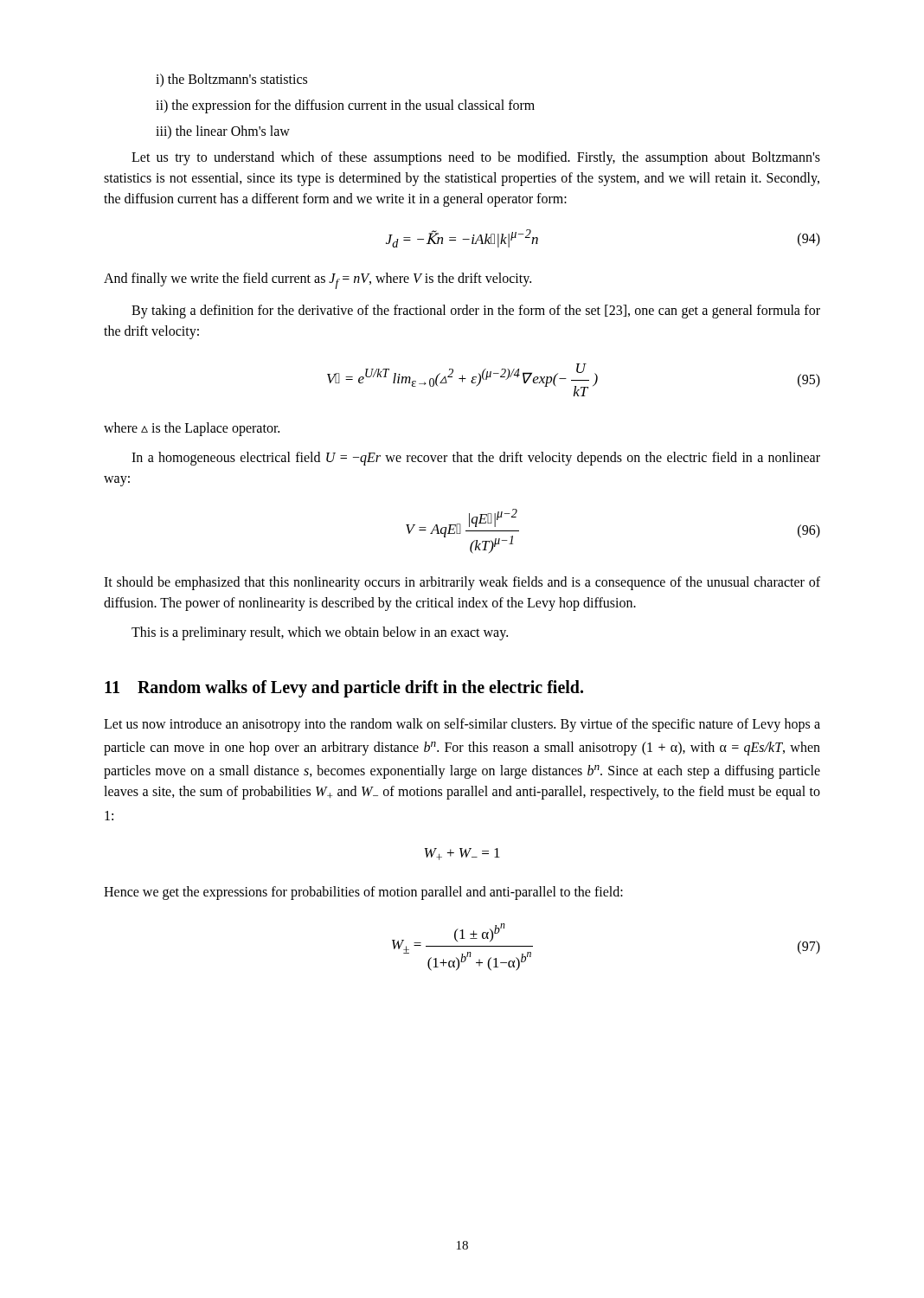
Task: Click where it says "i) the Boltzmann's statistics"
Action: [232, 79]
